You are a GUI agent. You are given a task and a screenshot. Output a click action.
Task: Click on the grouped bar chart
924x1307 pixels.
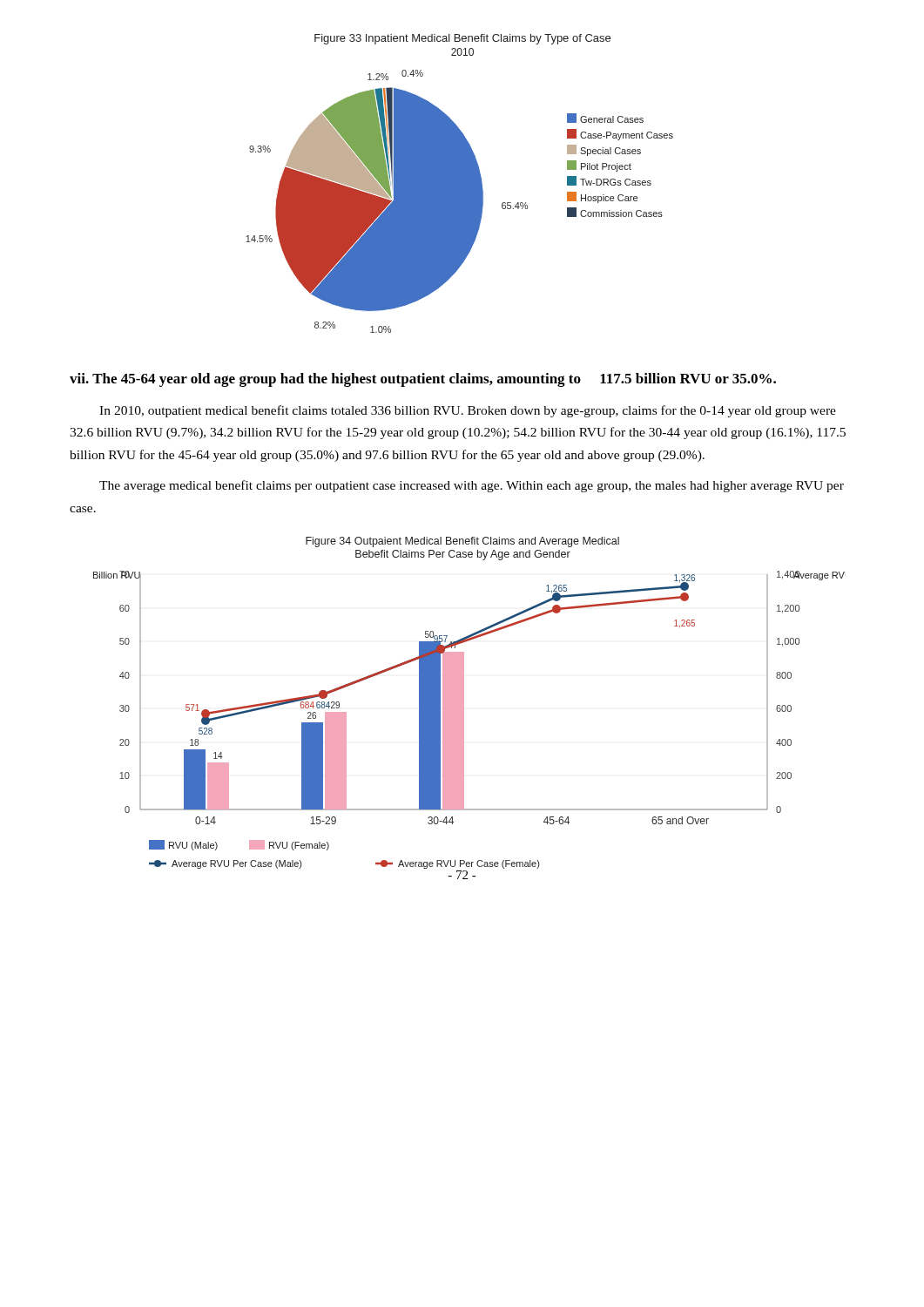tap(462, 716)
